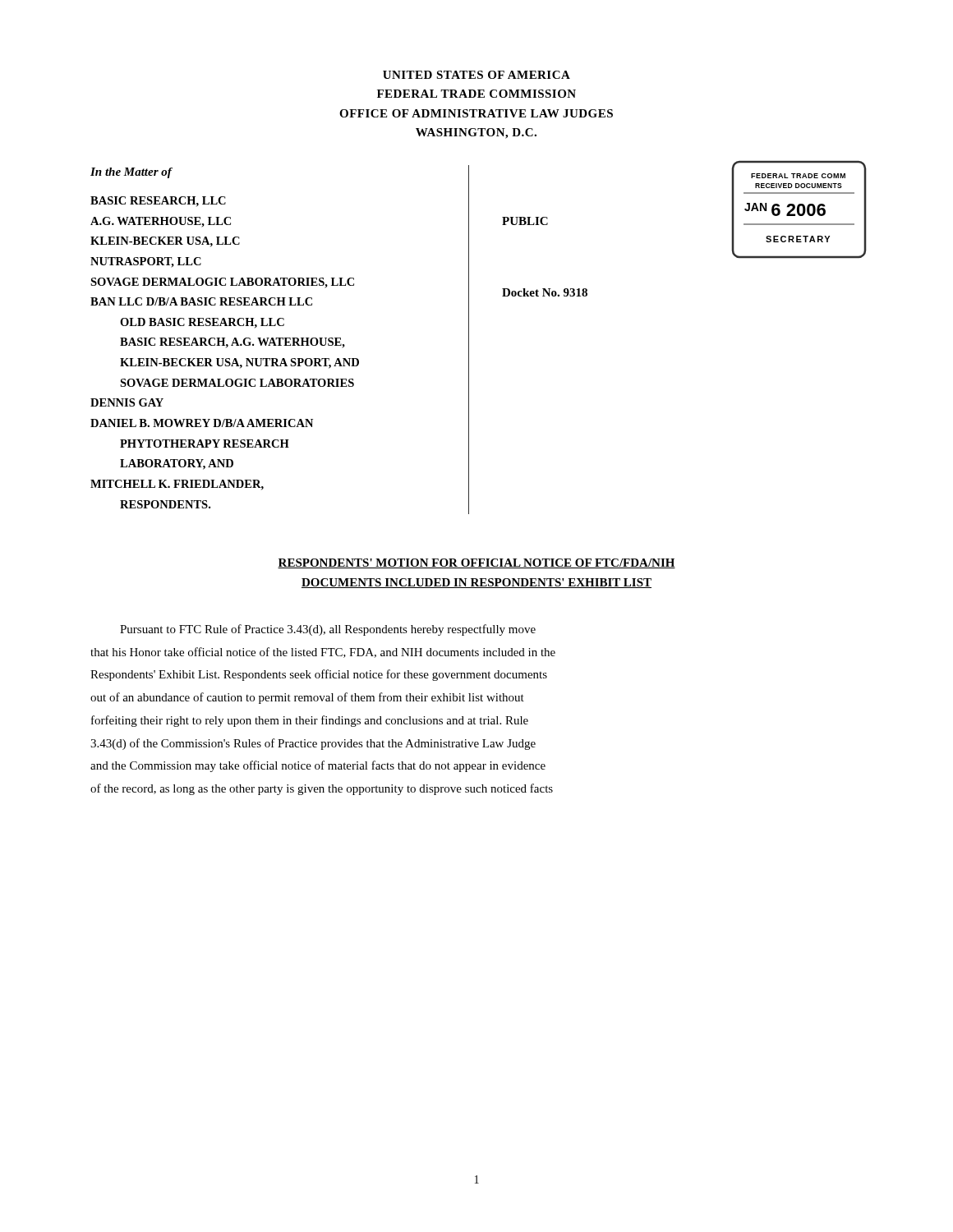The image size is (953, 1232).
Task: Select the passage starting "forfeiting their right to rely upon"
Action: 309,720
